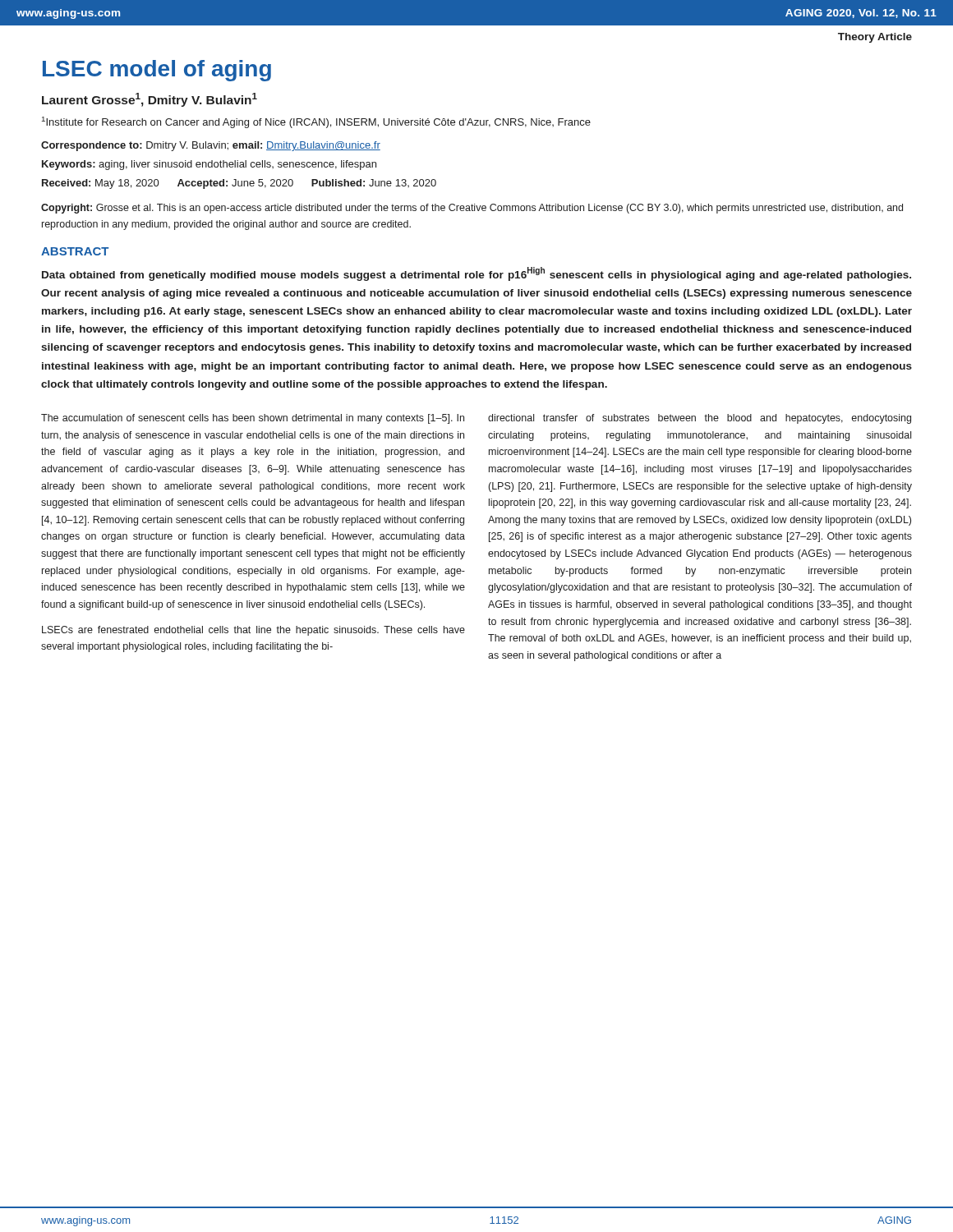The height and width of the screenshot is (1232, 953).
Task: Click the section header
Action: click(x=75, y=251)
